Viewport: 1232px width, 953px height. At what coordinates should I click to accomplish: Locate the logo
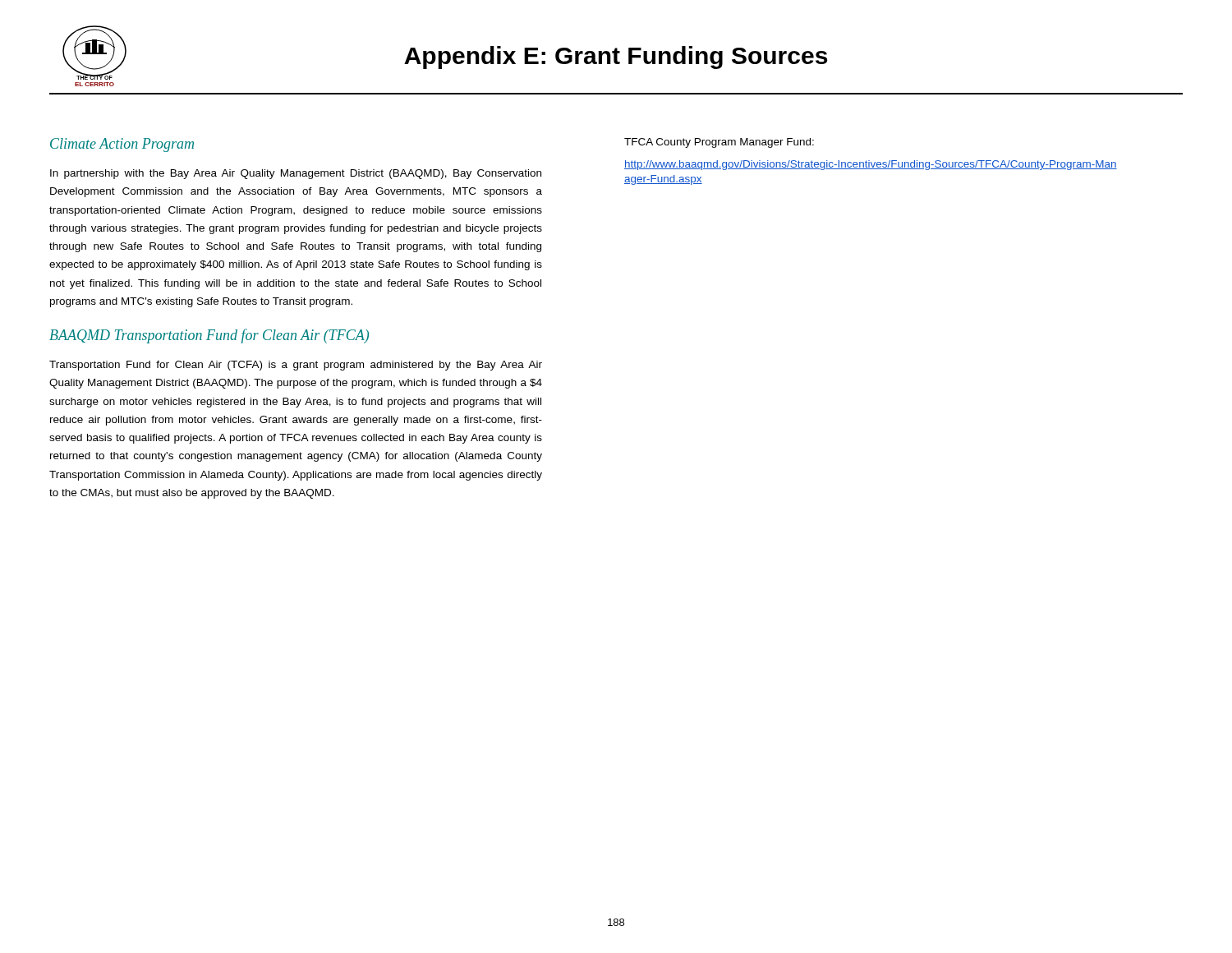pyautogui.click(x=94, y=55)
